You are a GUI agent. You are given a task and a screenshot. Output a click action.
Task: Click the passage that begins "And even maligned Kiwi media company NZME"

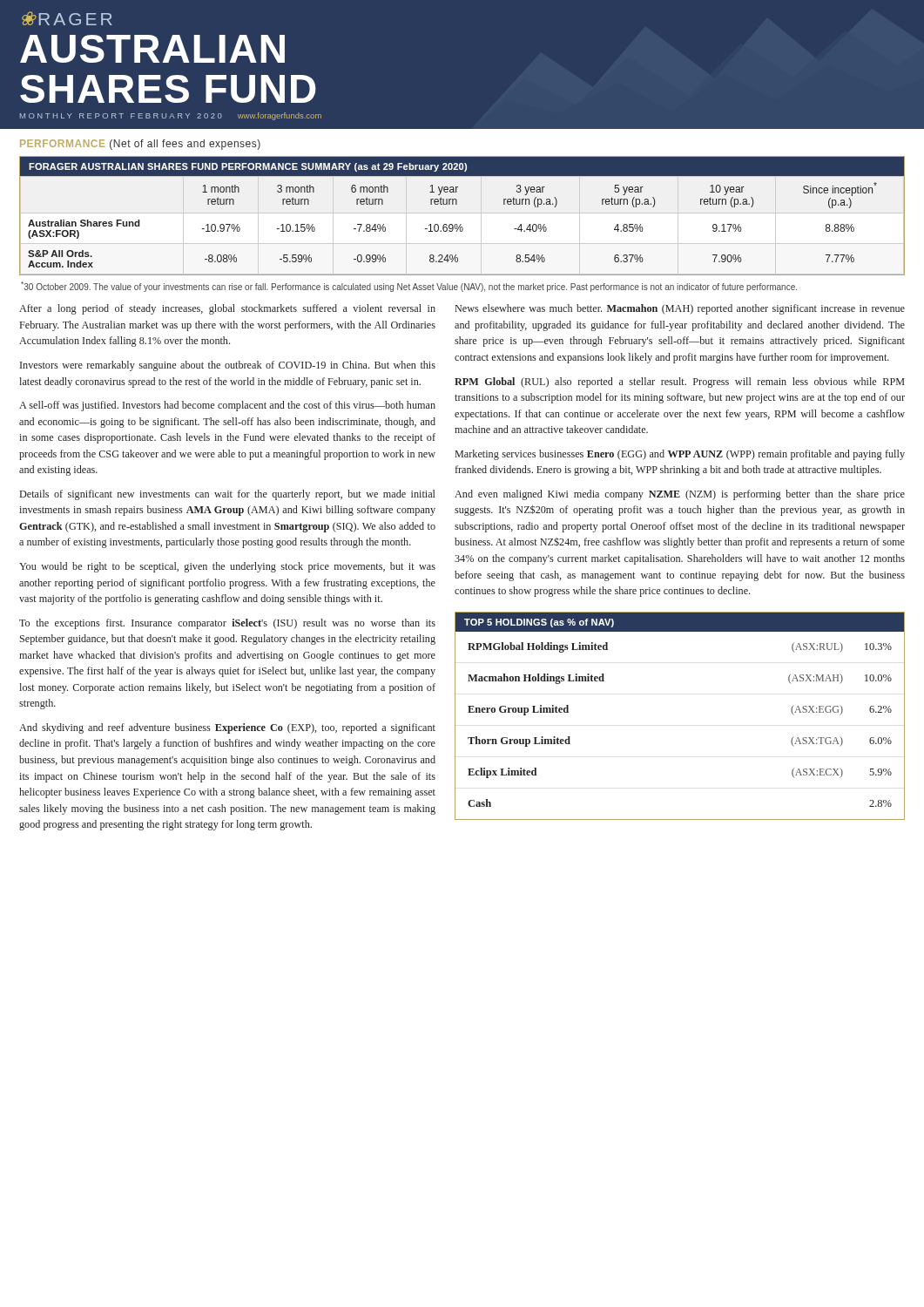[680, 542]
